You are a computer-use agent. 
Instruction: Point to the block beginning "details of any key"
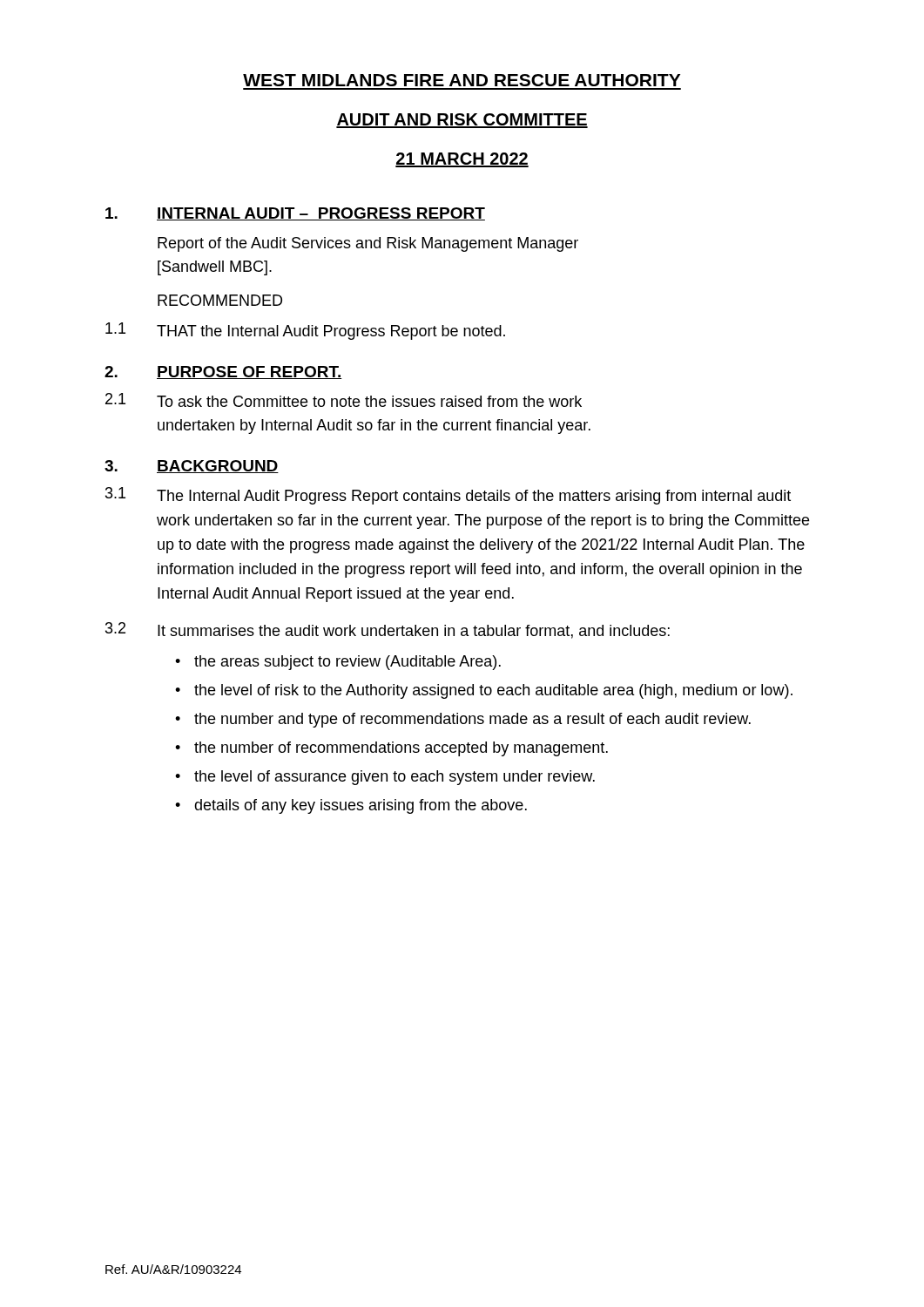(361, 805)
